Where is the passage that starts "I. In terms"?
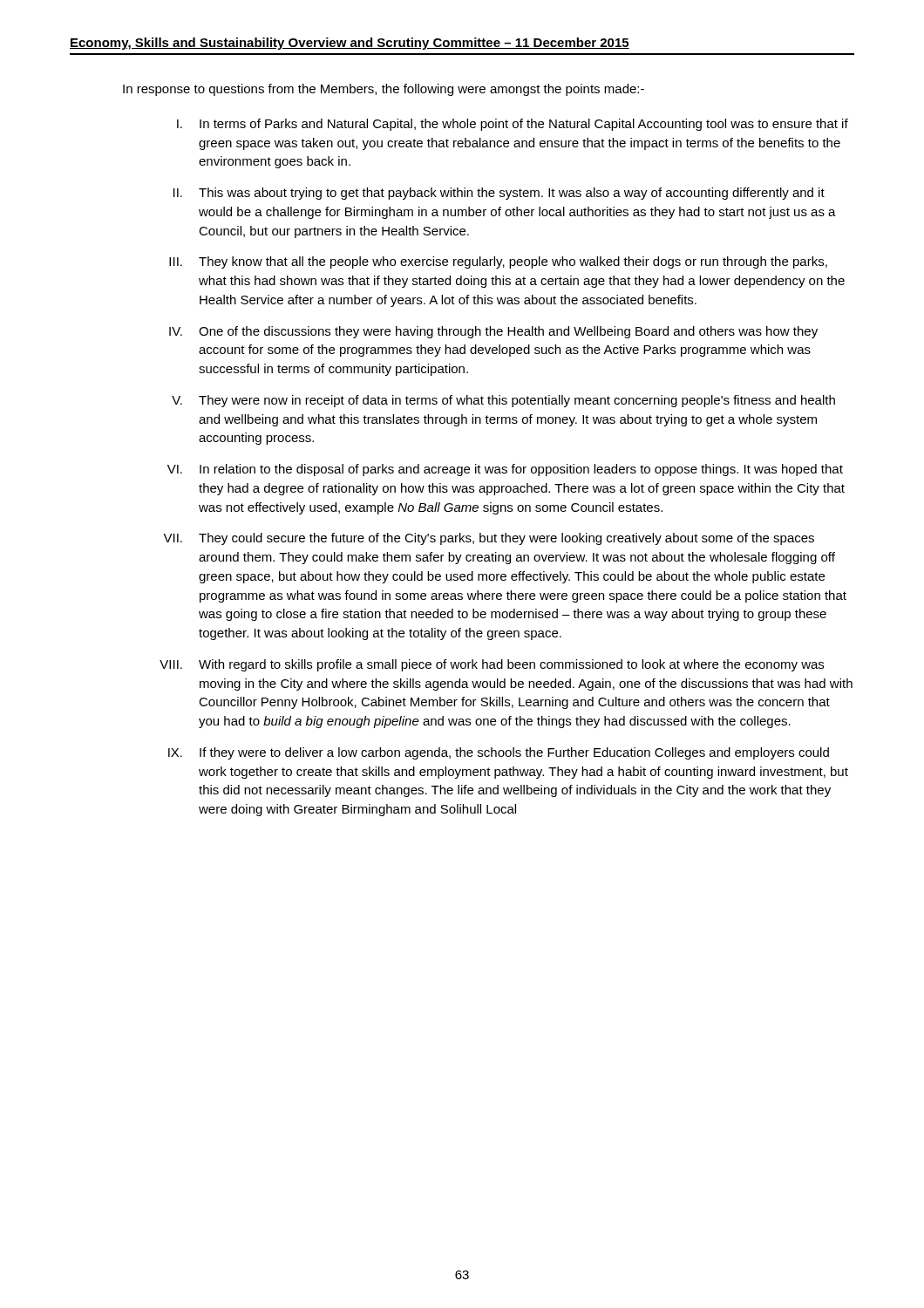Screen dimensions: 1308x924 (x=488, y=143)
